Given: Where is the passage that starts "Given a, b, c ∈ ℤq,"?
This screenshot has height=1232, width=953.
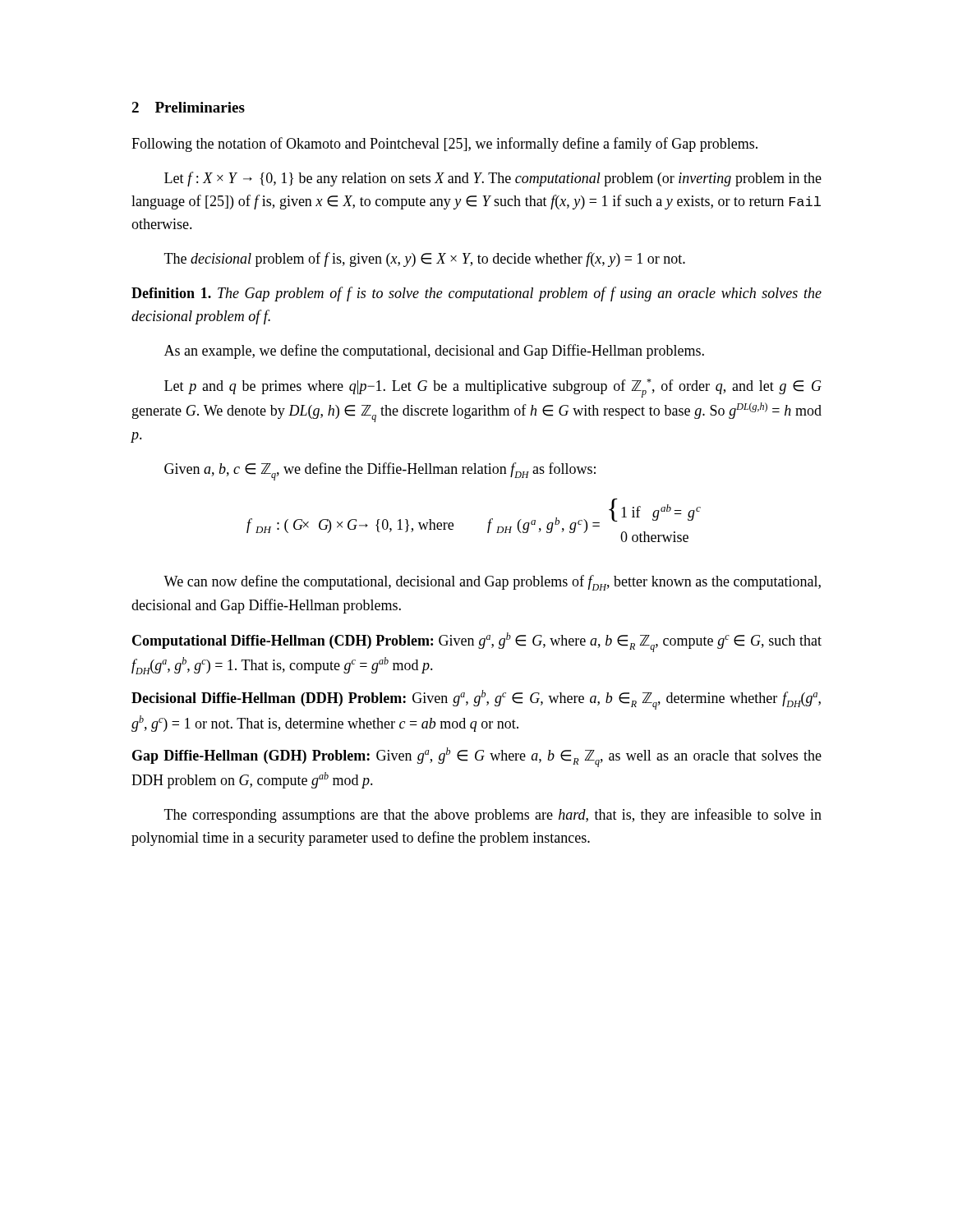Looking at the screenshot, I should [380, 470].
